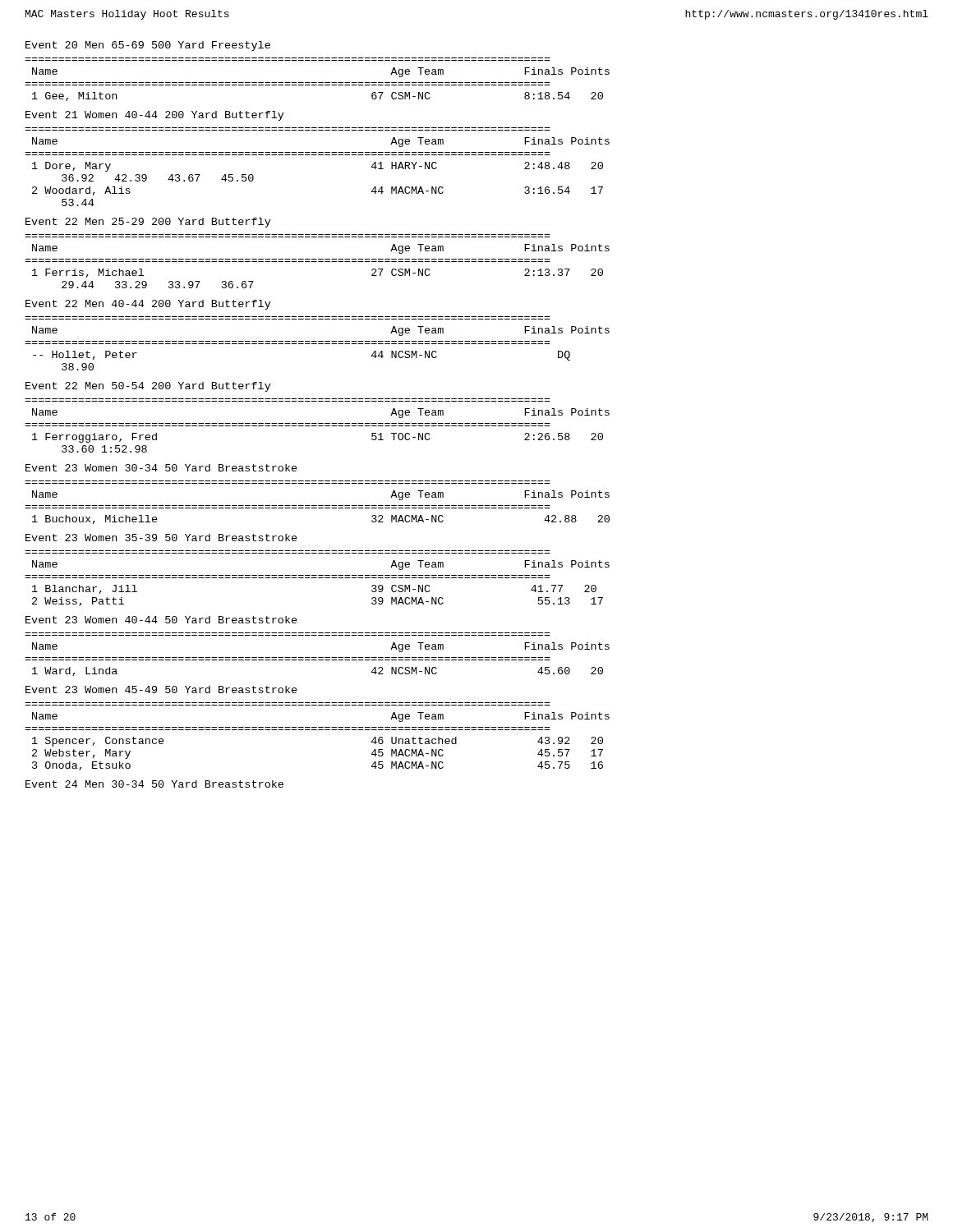Click where it says "Event 23 Women 35-39 50 Yard Breaststroke"

pyautogui.click(x=161, y=538)
